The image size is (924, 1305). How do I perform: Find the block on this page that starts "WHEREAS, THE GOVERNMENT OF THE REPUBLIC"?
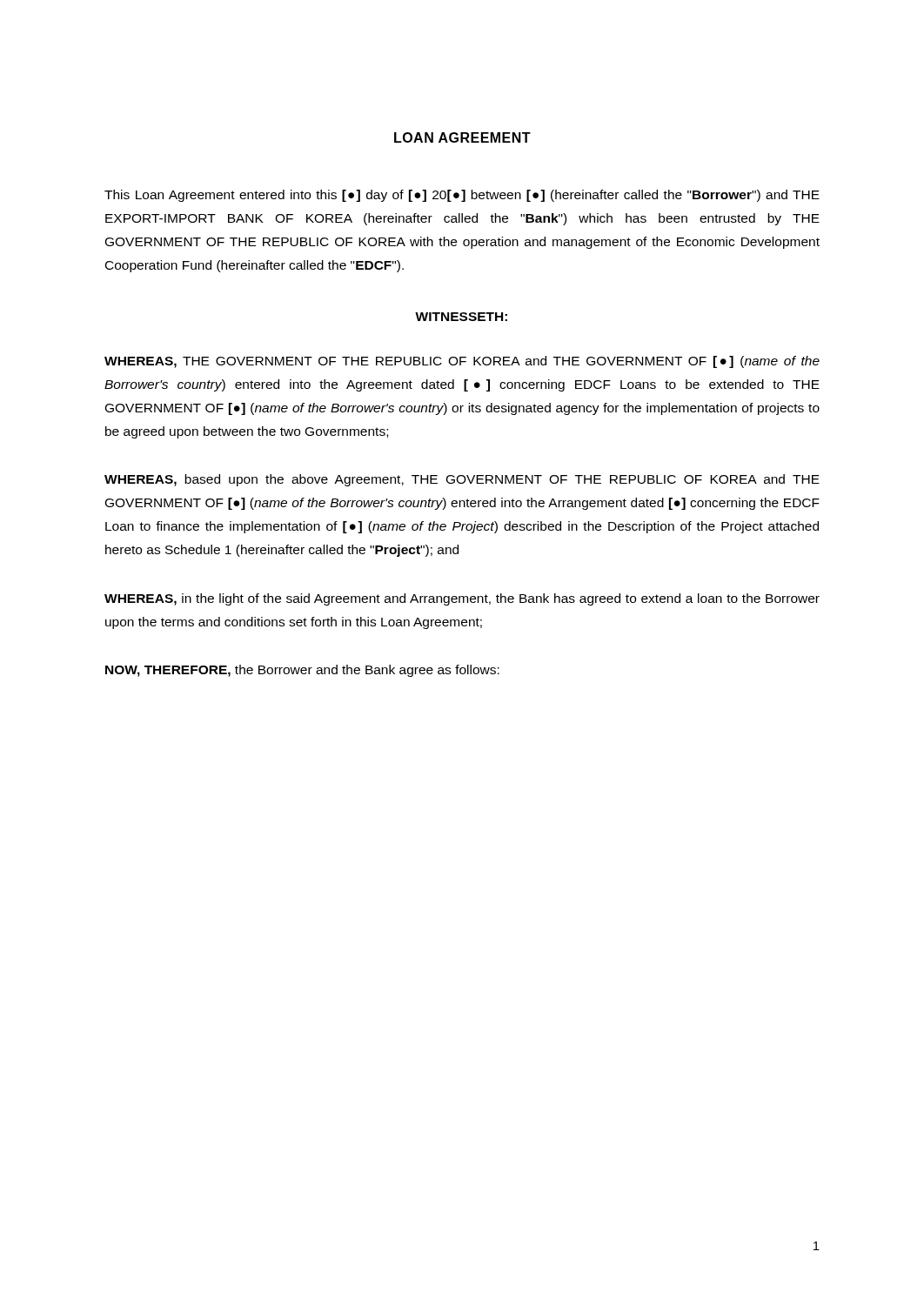pos(462,396)
